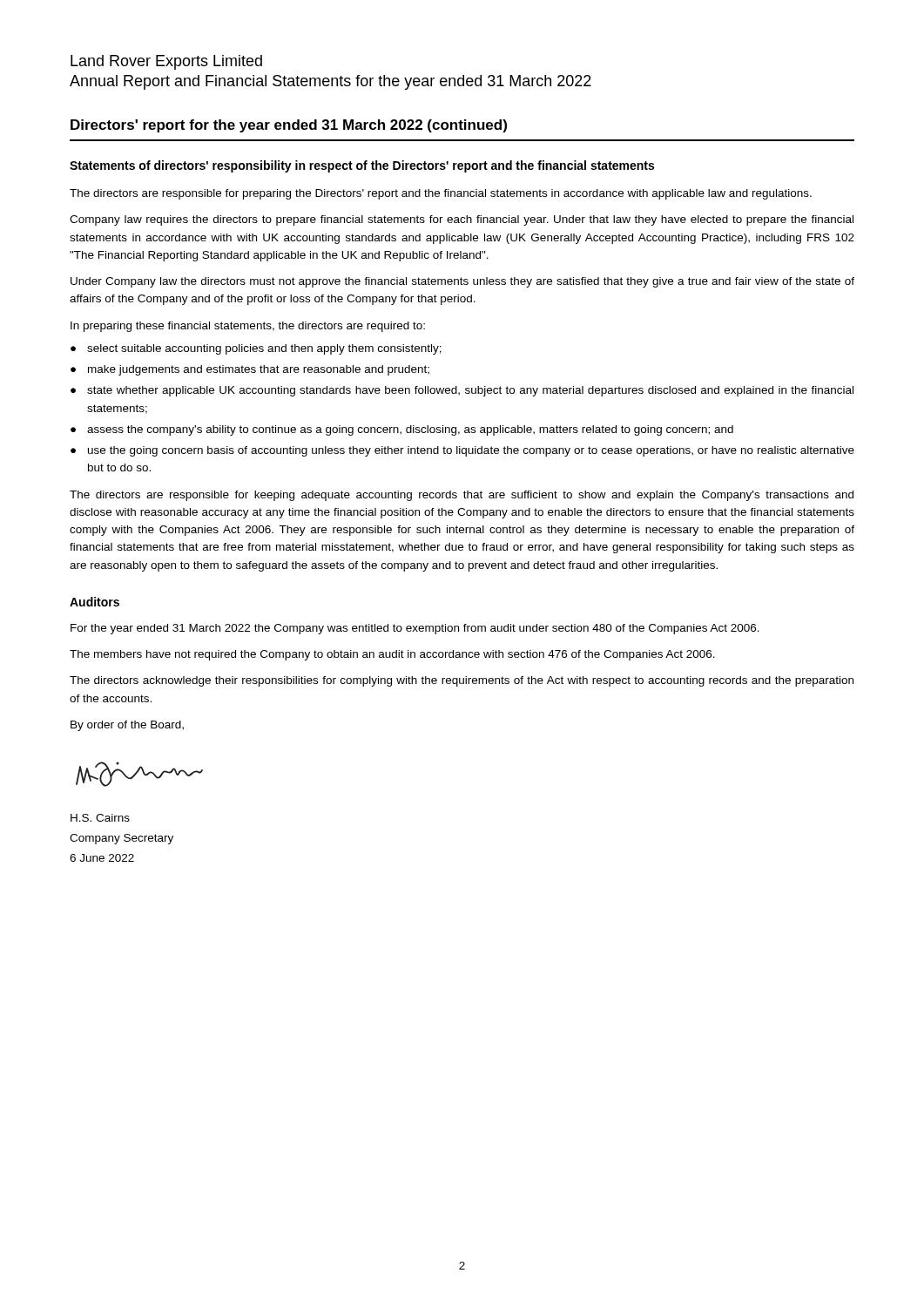Navigate to the text block starting "select suitable accounting policies and then"

pos(265,348)
